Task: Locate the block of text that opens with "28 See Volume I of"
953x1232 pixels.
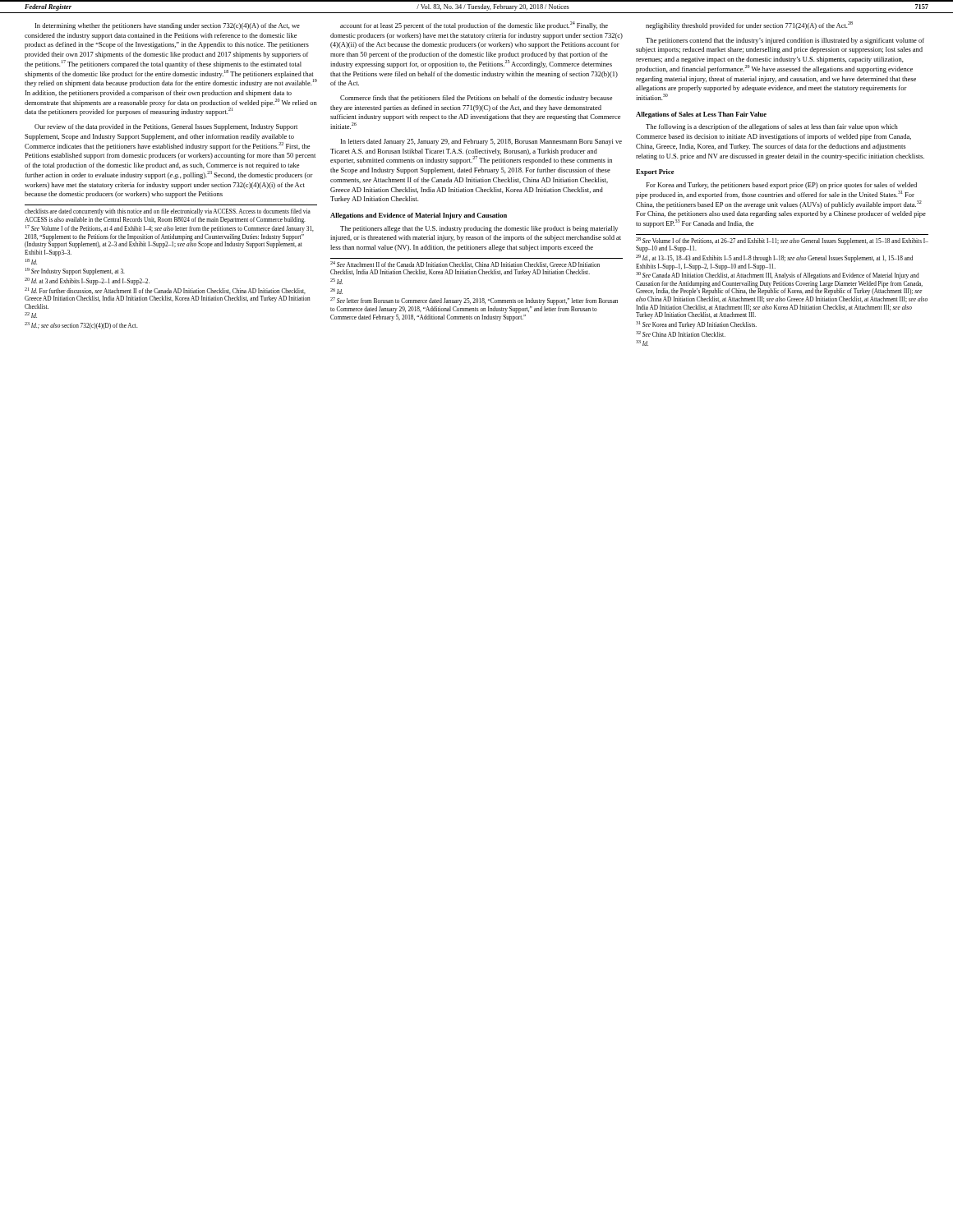Action: 782,292
